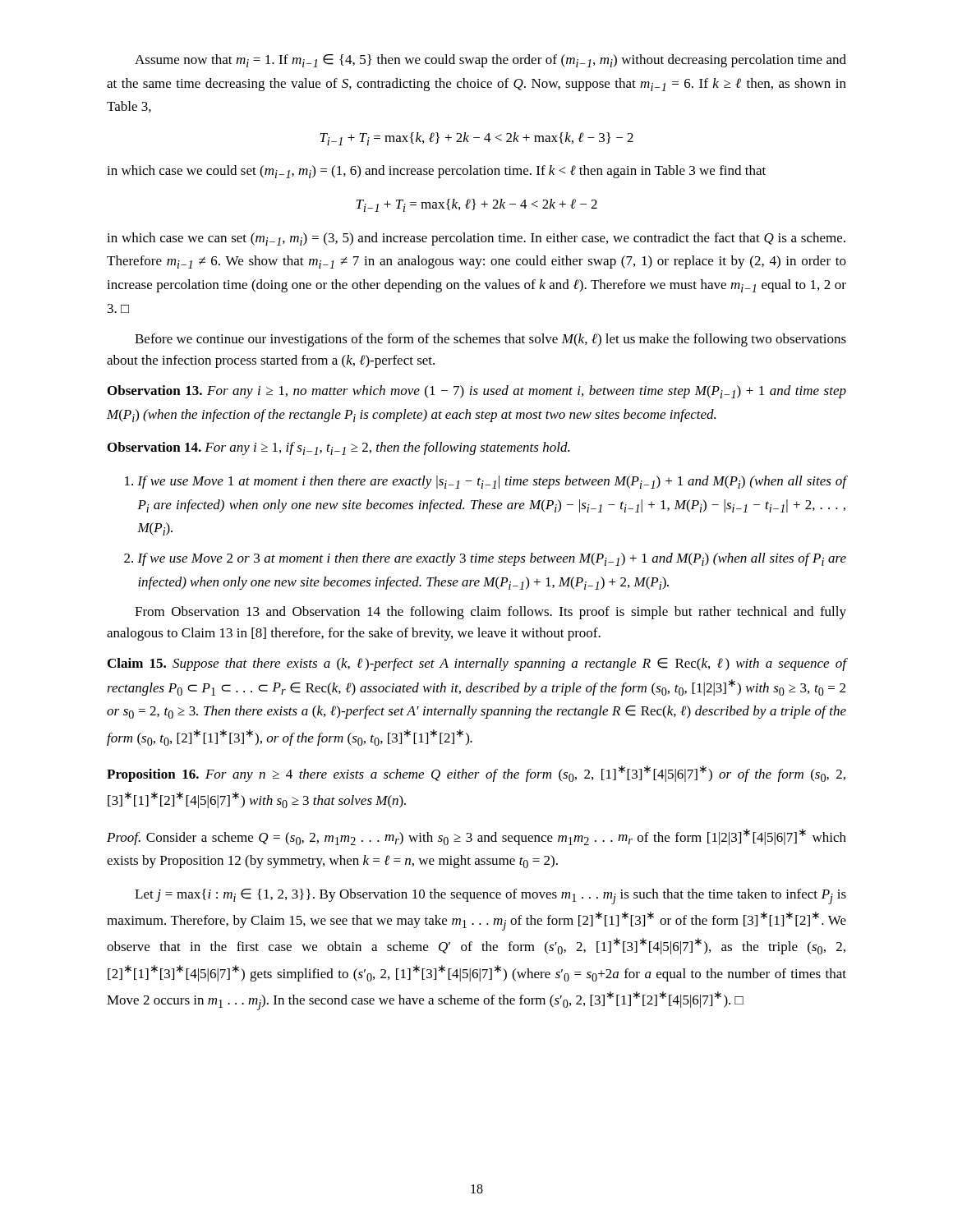The image size is (953, 1232).
Task: Point to the region starting "If we use Move 2"
Action: [x=492, y=571]
